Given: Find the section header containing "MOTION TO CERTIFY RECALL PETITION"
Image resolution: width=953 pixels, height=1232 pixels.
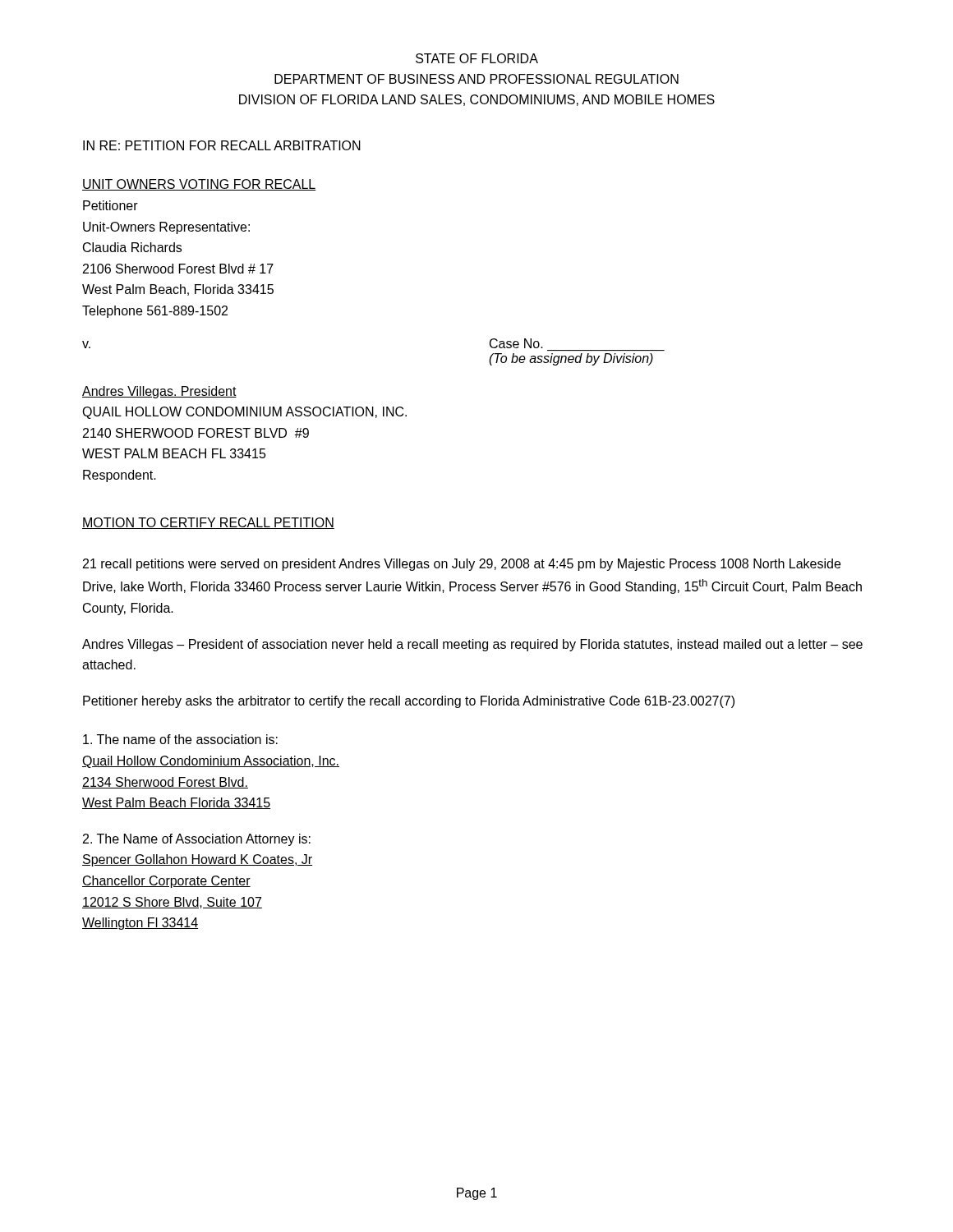Looking at the screenshot, I should pyautogui.click(x=208, y=522).
